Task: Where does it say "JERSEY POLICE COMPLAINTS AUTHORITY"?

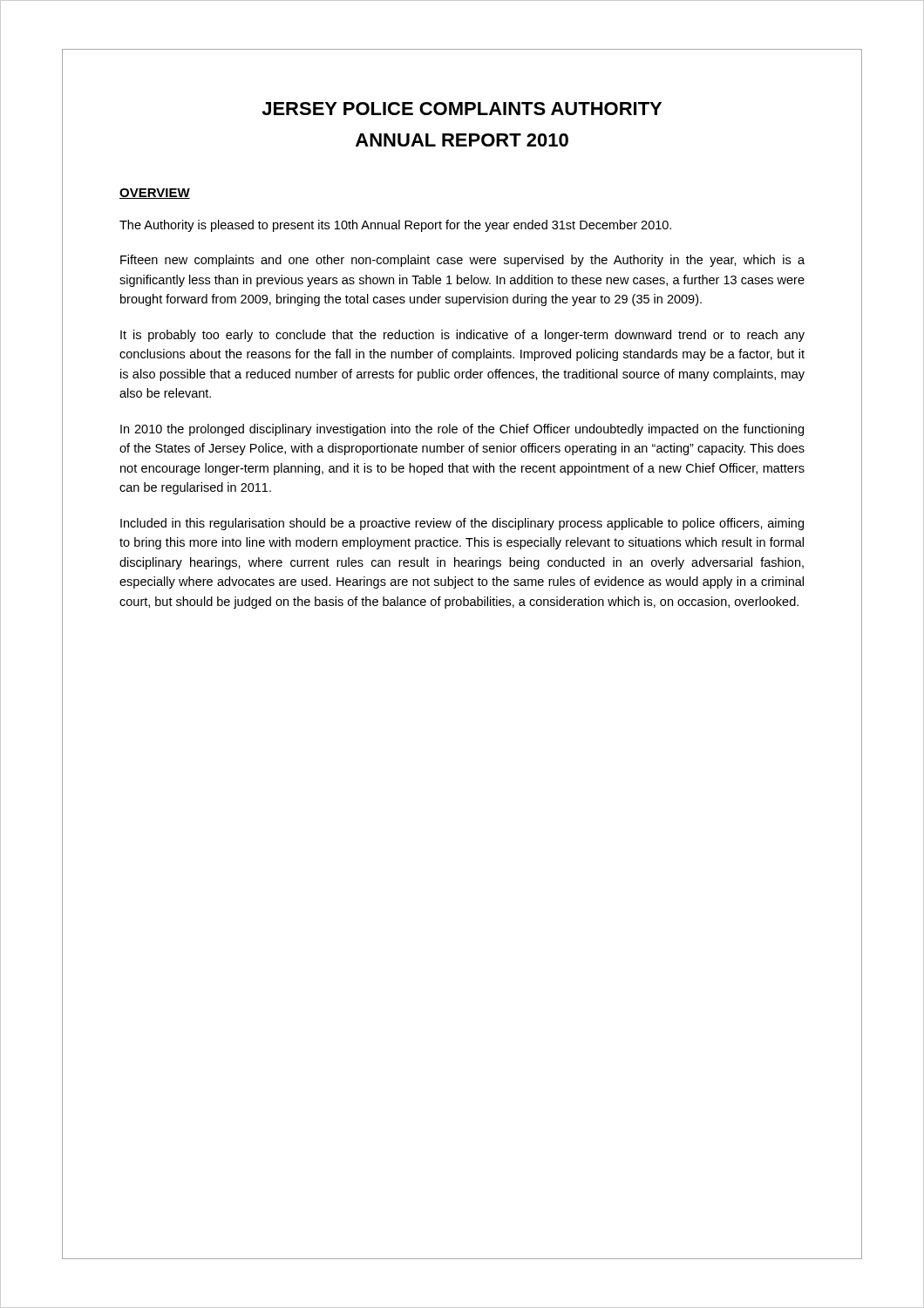Action: 462,109
